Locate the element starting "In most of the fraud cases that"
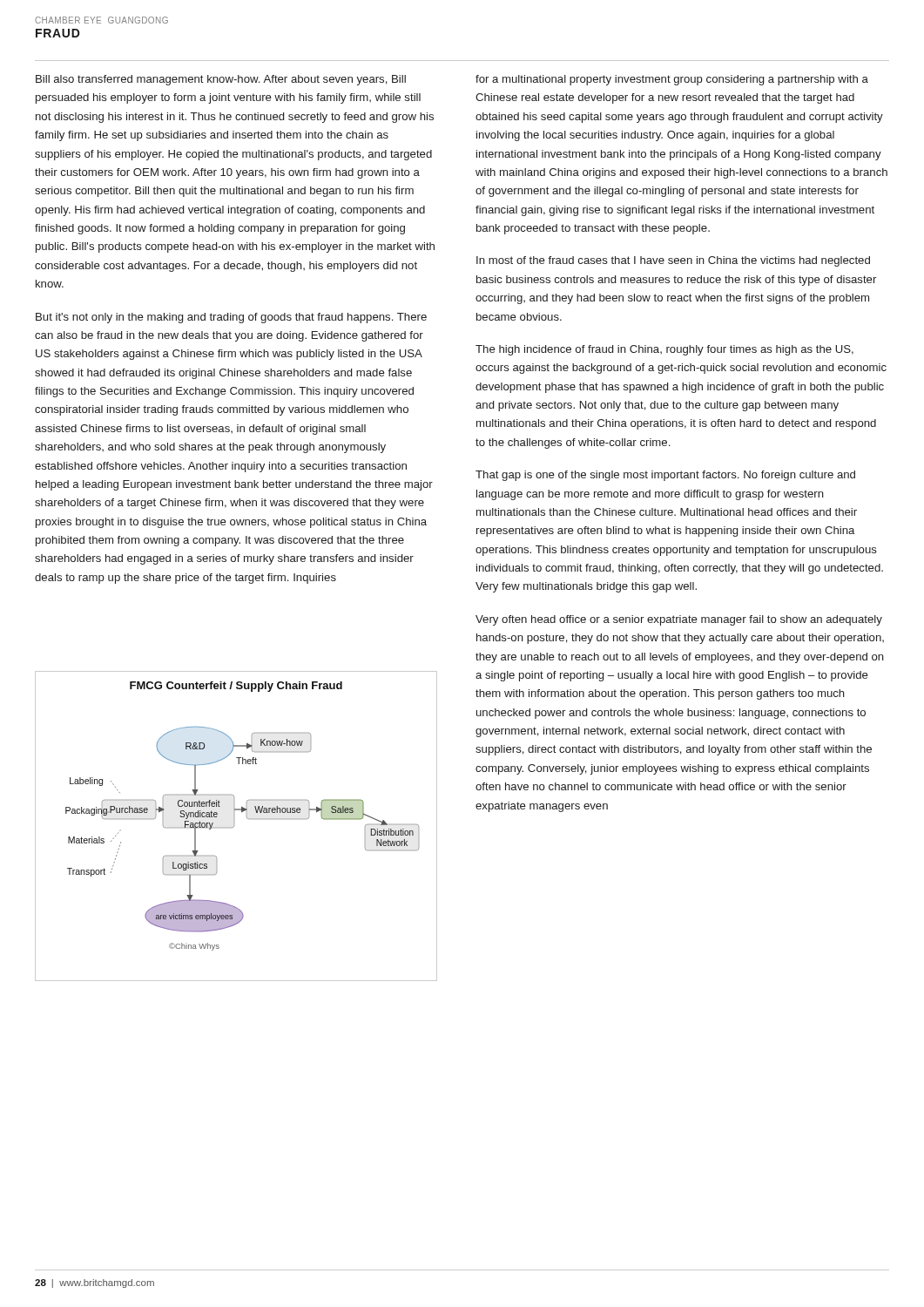The image size is (924, 1307). coord(676,288)
